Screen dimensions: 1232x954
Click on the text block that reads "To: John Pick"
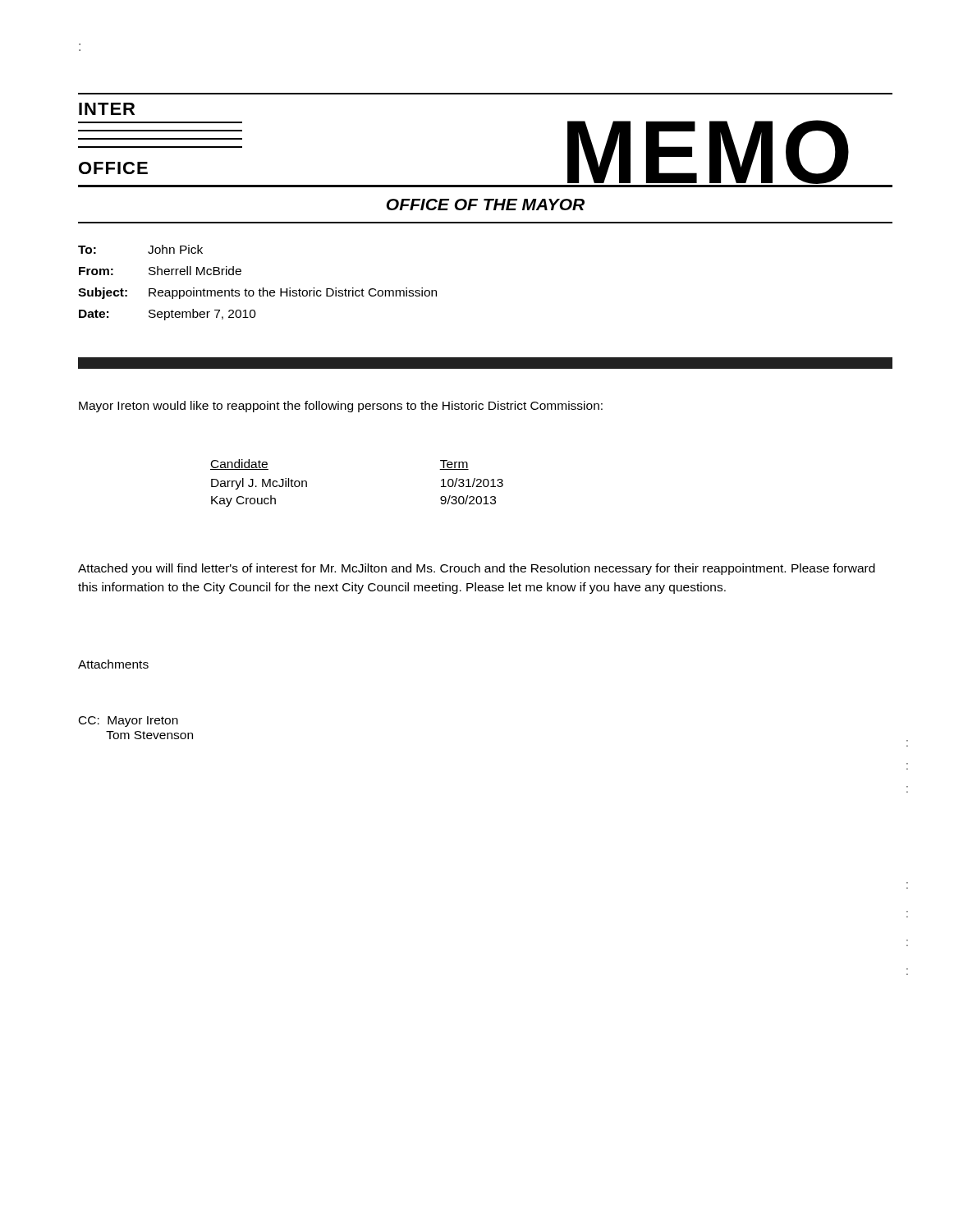(x=86, y=249)
